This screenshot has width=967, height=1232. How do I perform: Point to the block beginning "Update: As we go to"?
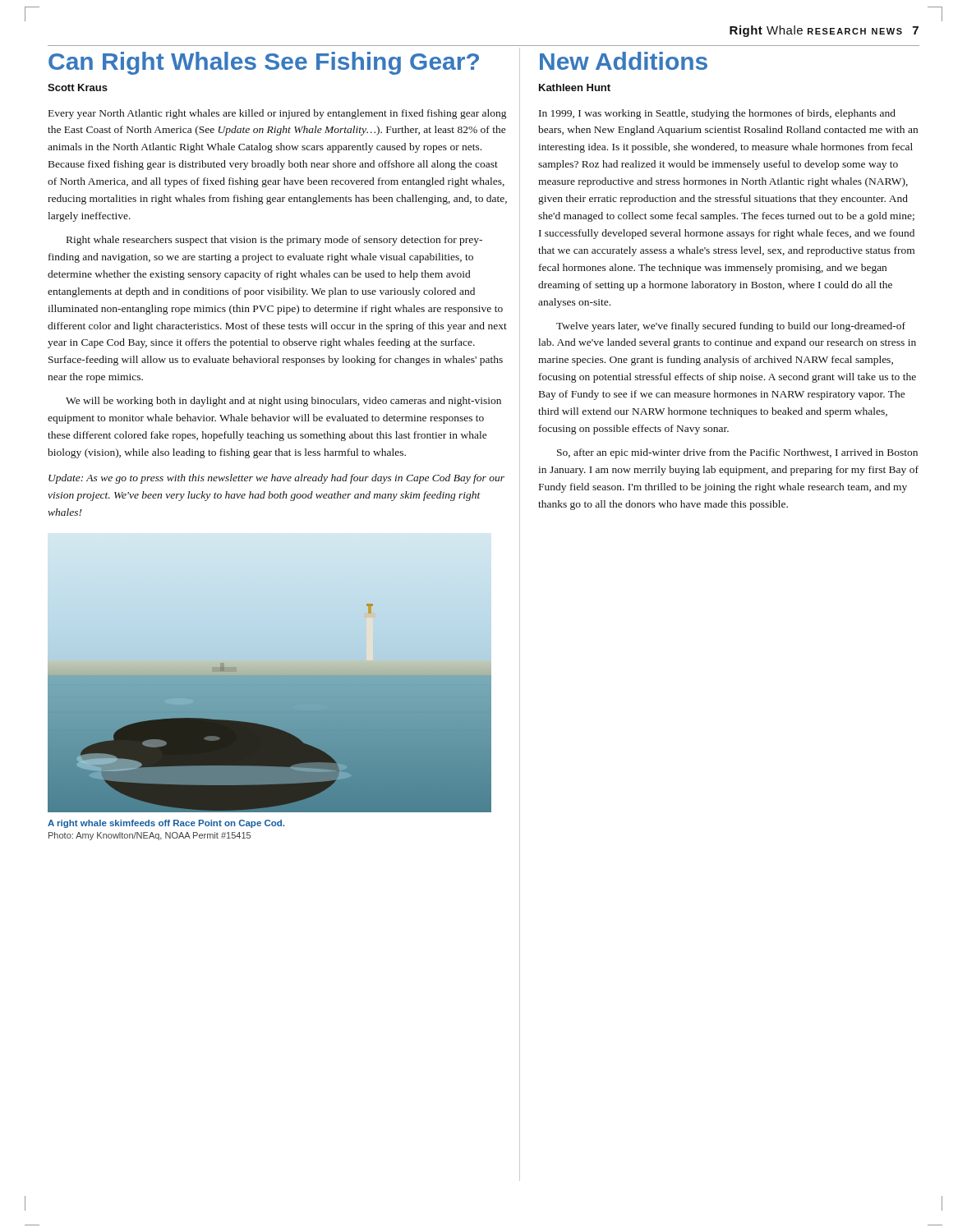[x=276, y=495]
